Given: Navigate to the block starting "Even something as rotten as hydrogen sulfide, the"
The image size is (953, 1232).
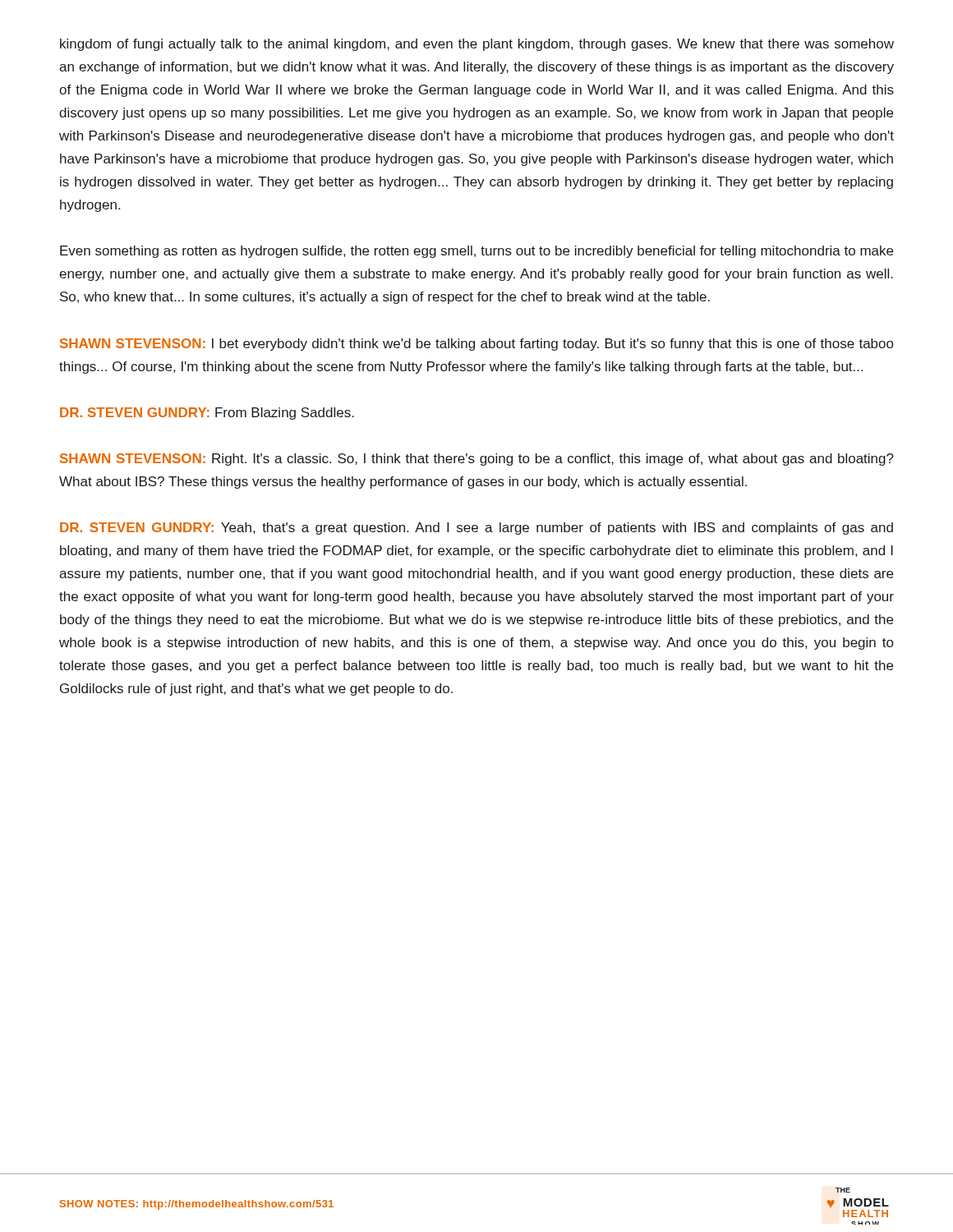Looking at the screenshot, I should coord(476,274).
